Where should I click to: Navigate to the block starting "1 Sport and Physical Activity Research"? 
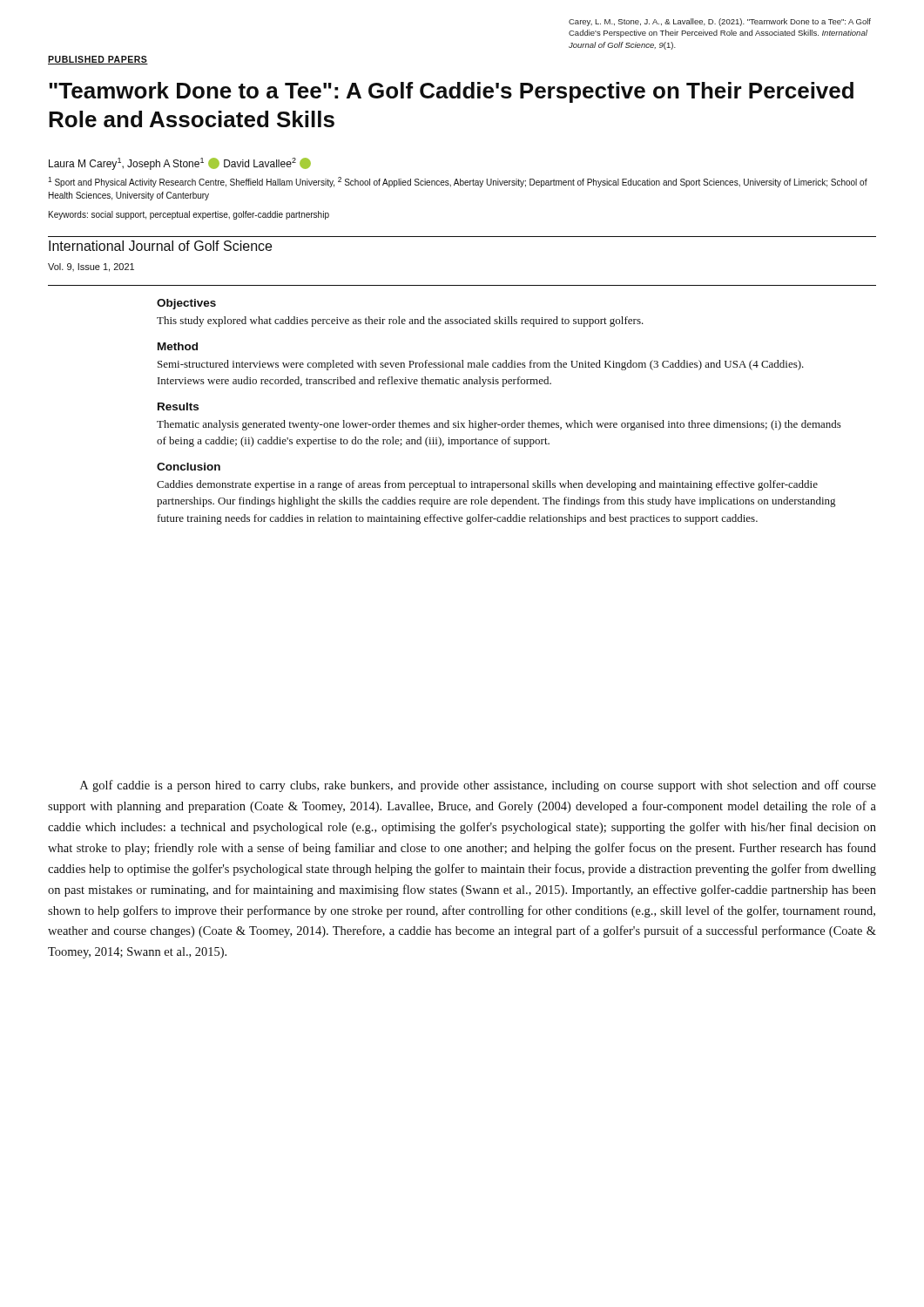point(457,188)
